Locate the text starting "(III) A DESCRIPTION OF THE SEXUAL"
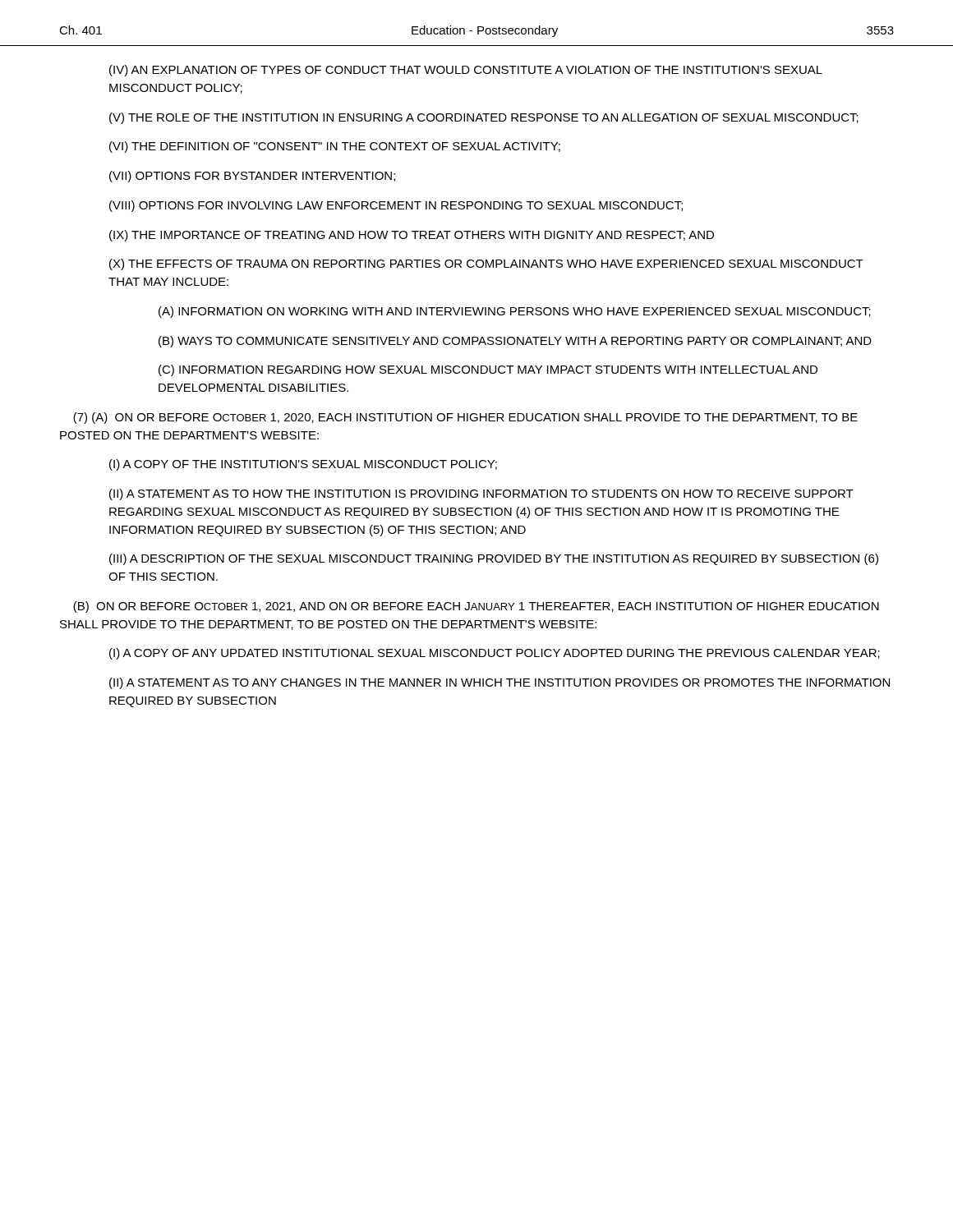Image resolution: width=953 pixels, height=1232 pixels. [x=494, y=567]
